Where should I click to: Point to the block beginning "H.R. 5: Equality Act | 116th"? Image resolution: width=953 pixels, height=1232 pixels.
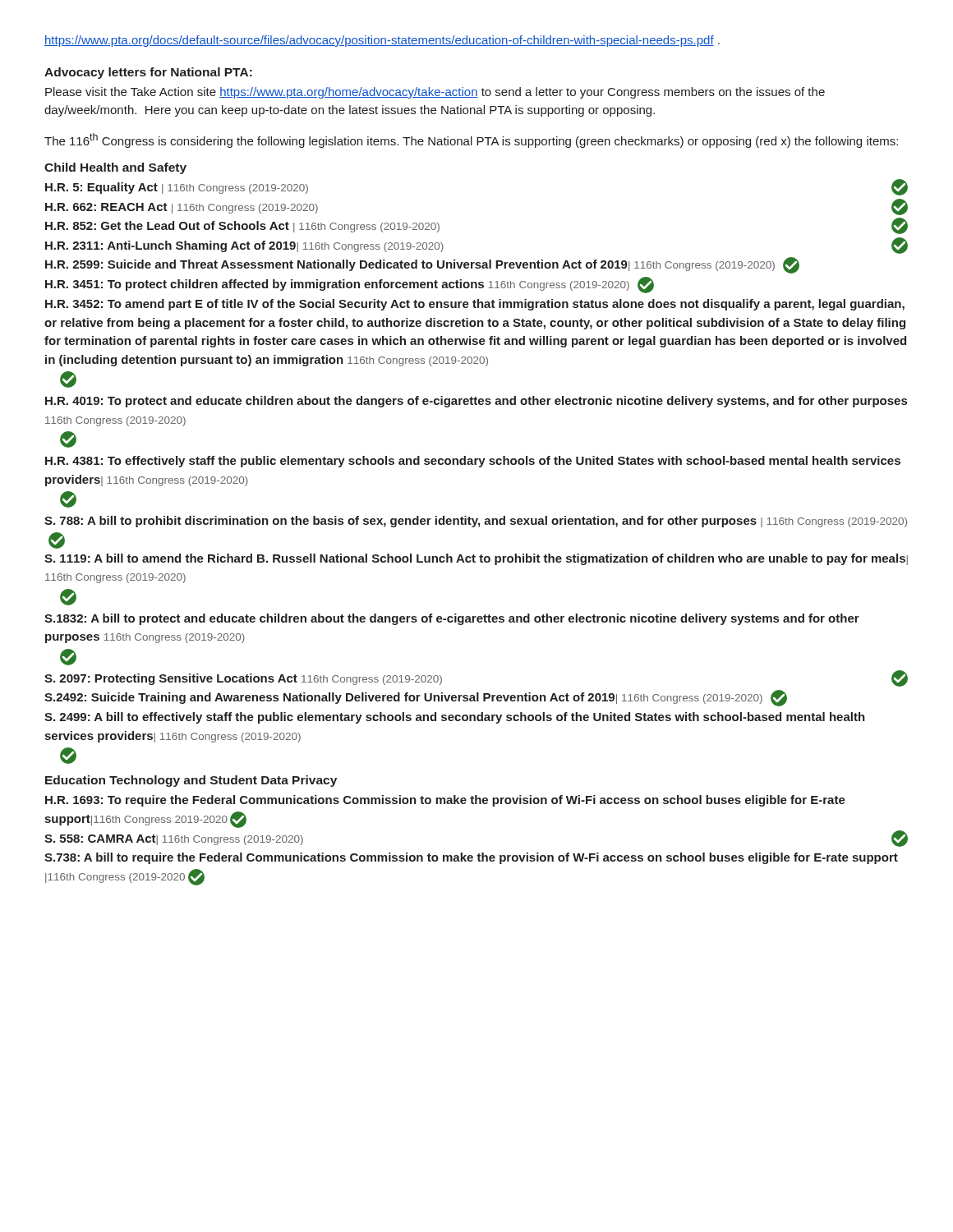point(176,187)
